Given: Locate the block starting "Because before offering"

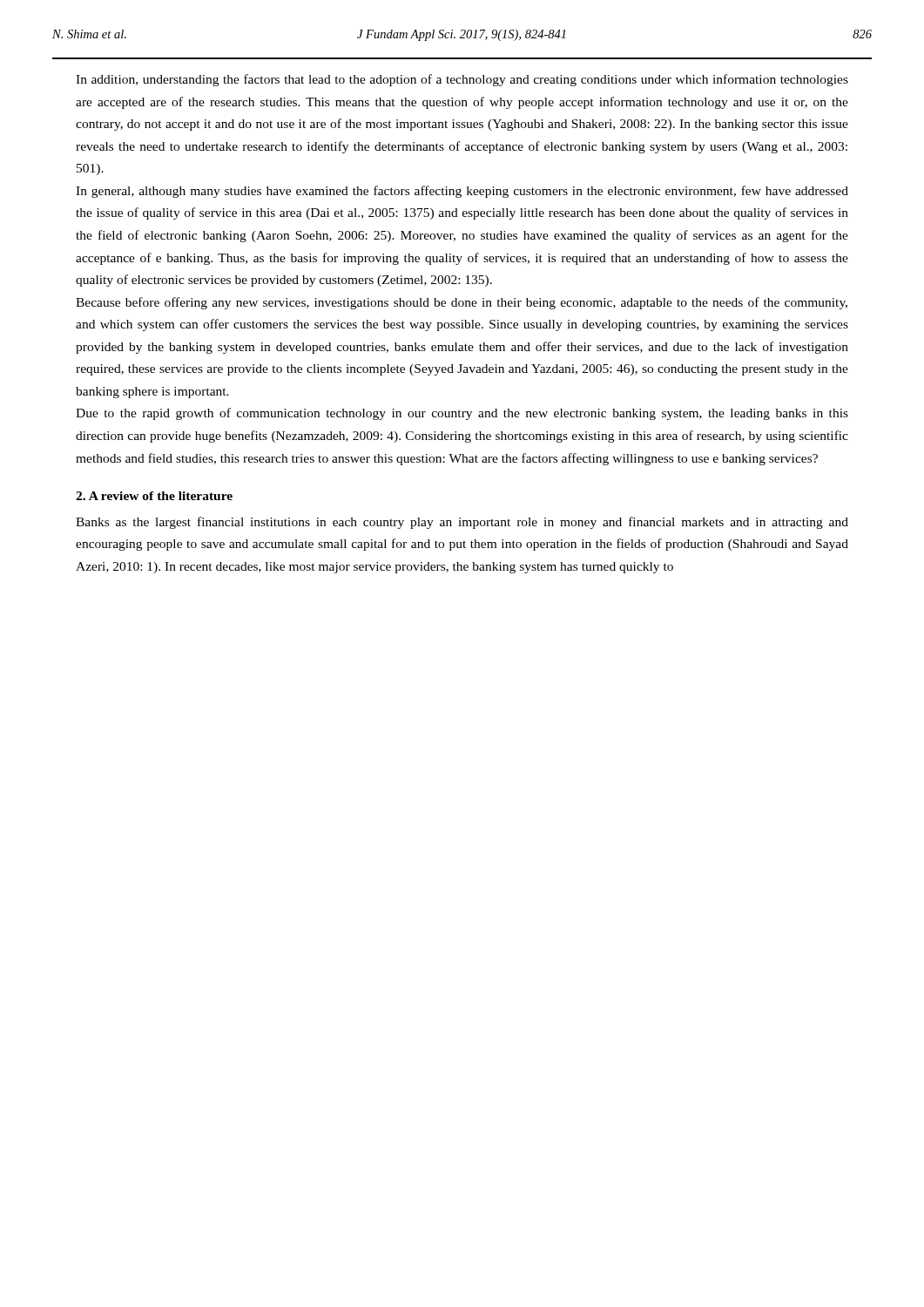Looking at the screenshot, I should click(x=462, y=346).
